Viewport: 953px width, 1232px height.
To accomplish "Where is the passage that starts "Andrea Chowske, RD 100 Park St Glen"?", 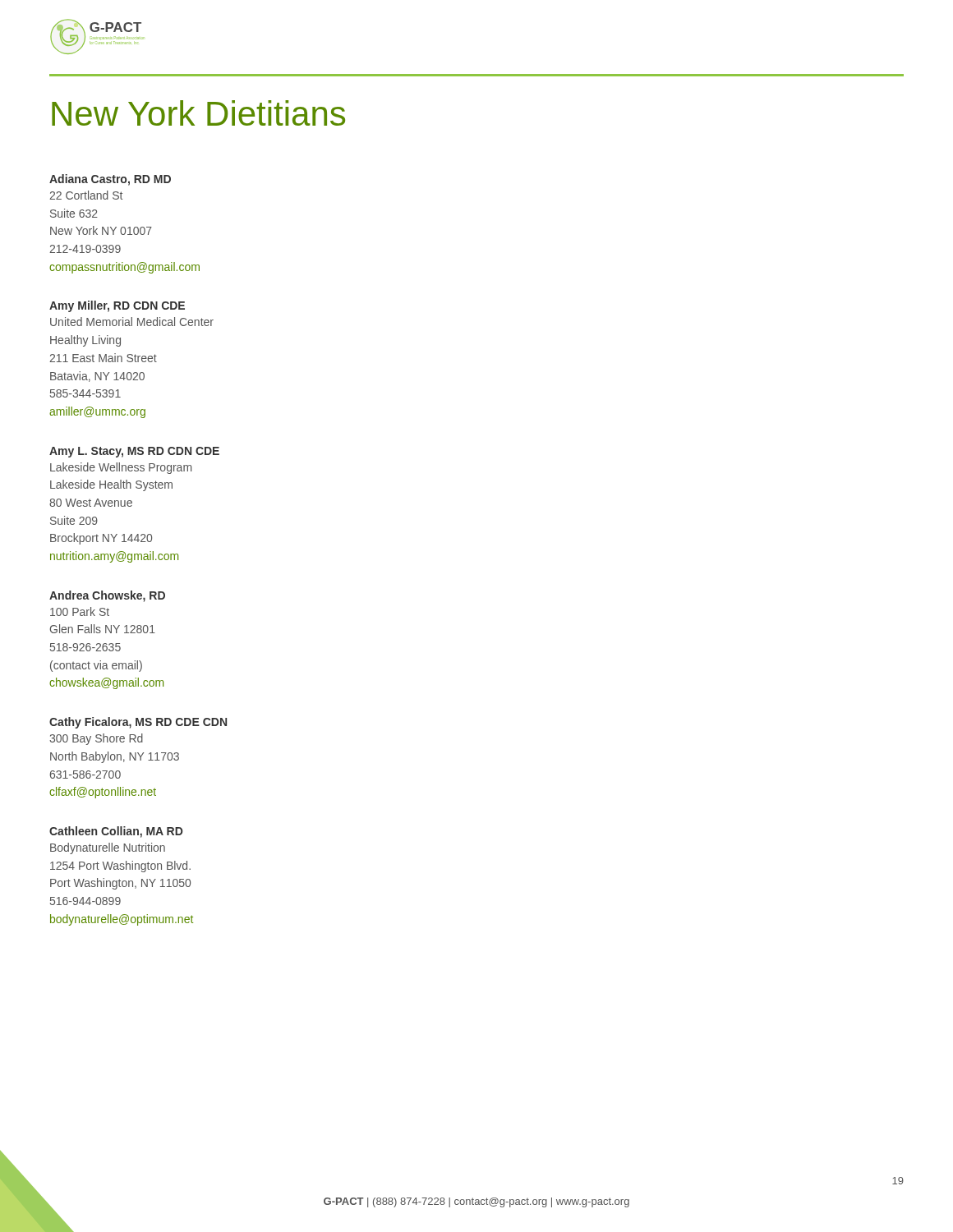I will (107, 596).
